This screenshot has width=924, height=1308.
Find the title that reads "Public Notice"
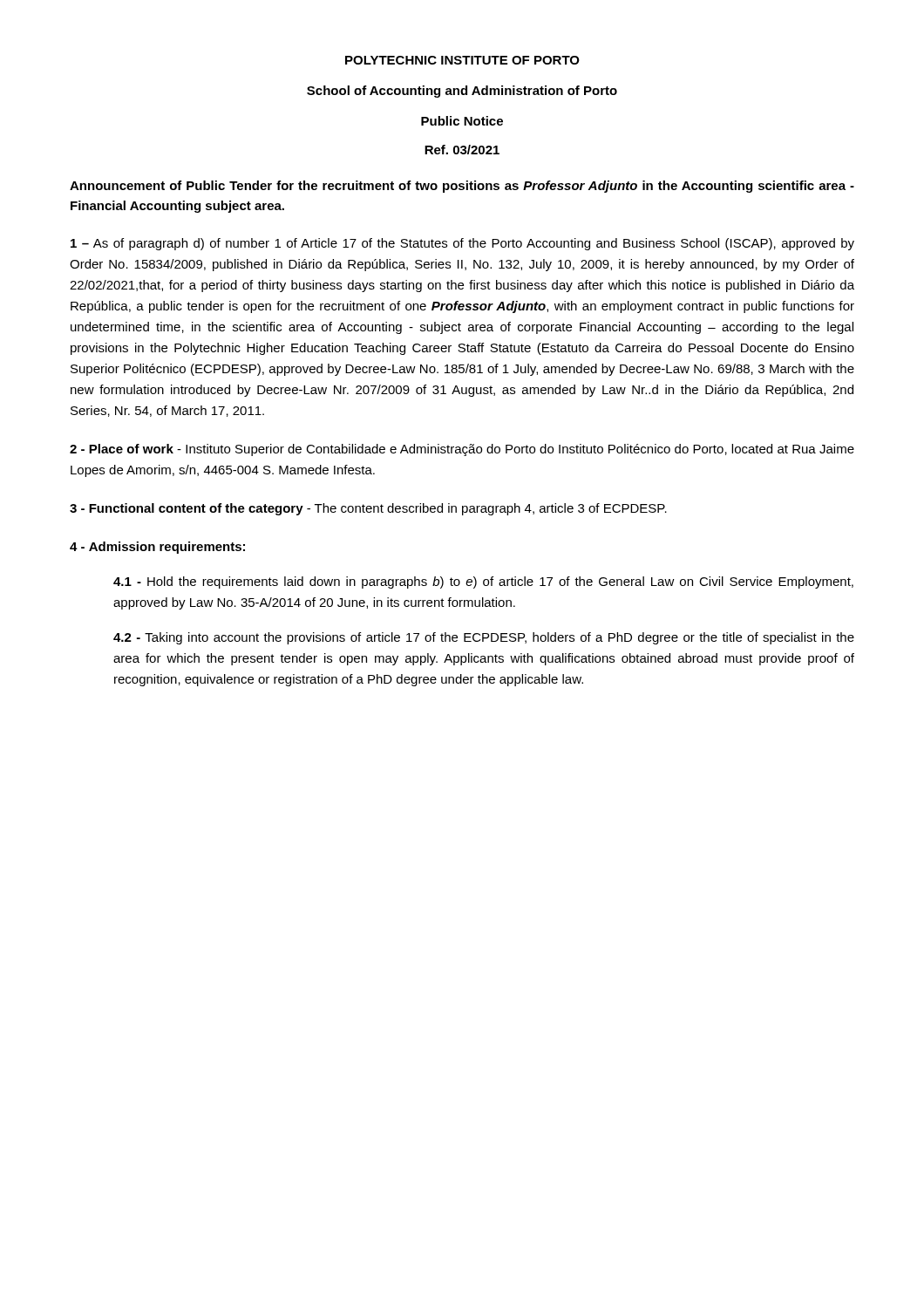tap(462, 121)
